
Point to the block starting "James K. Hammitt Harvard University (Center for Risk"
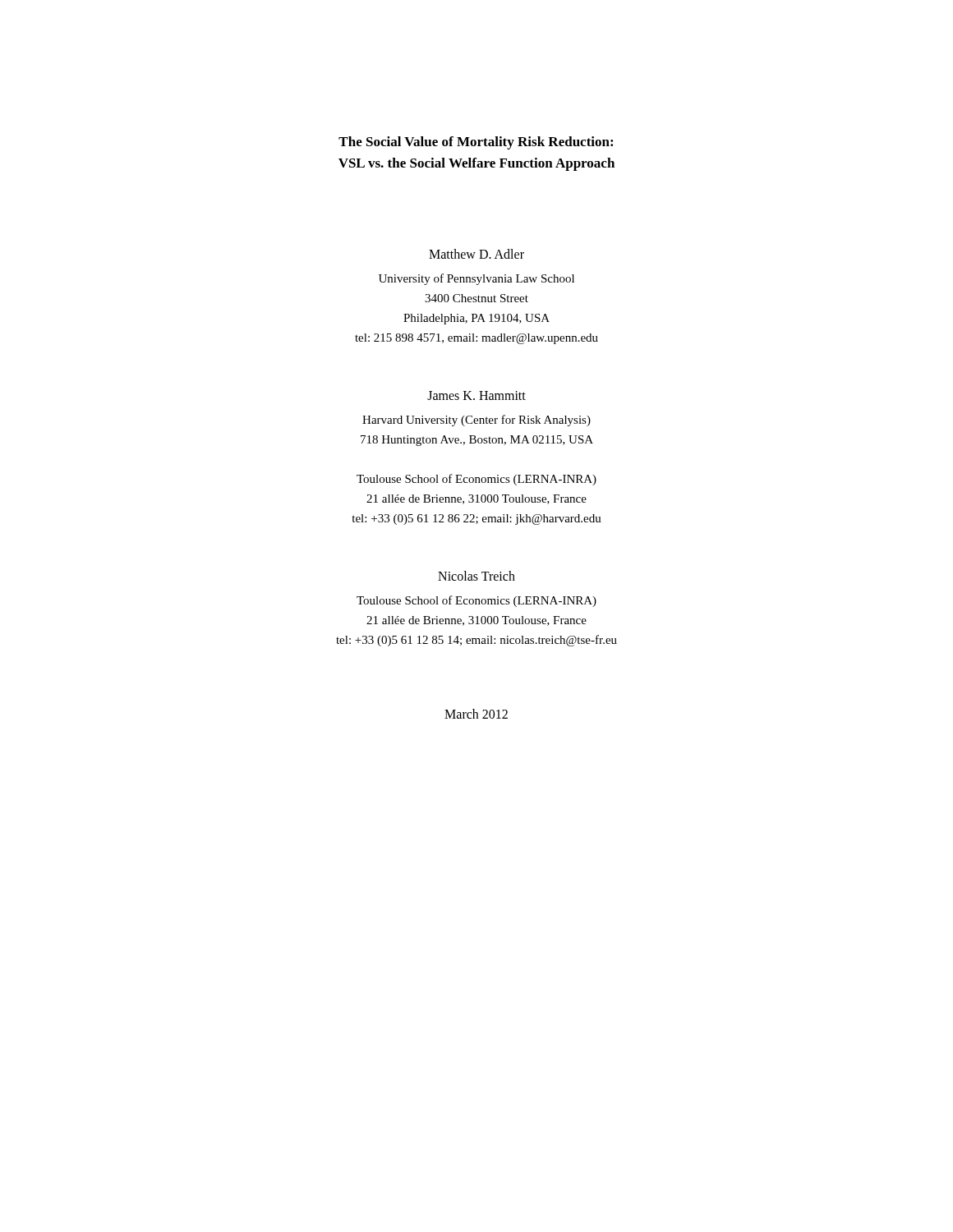(476, 395)
